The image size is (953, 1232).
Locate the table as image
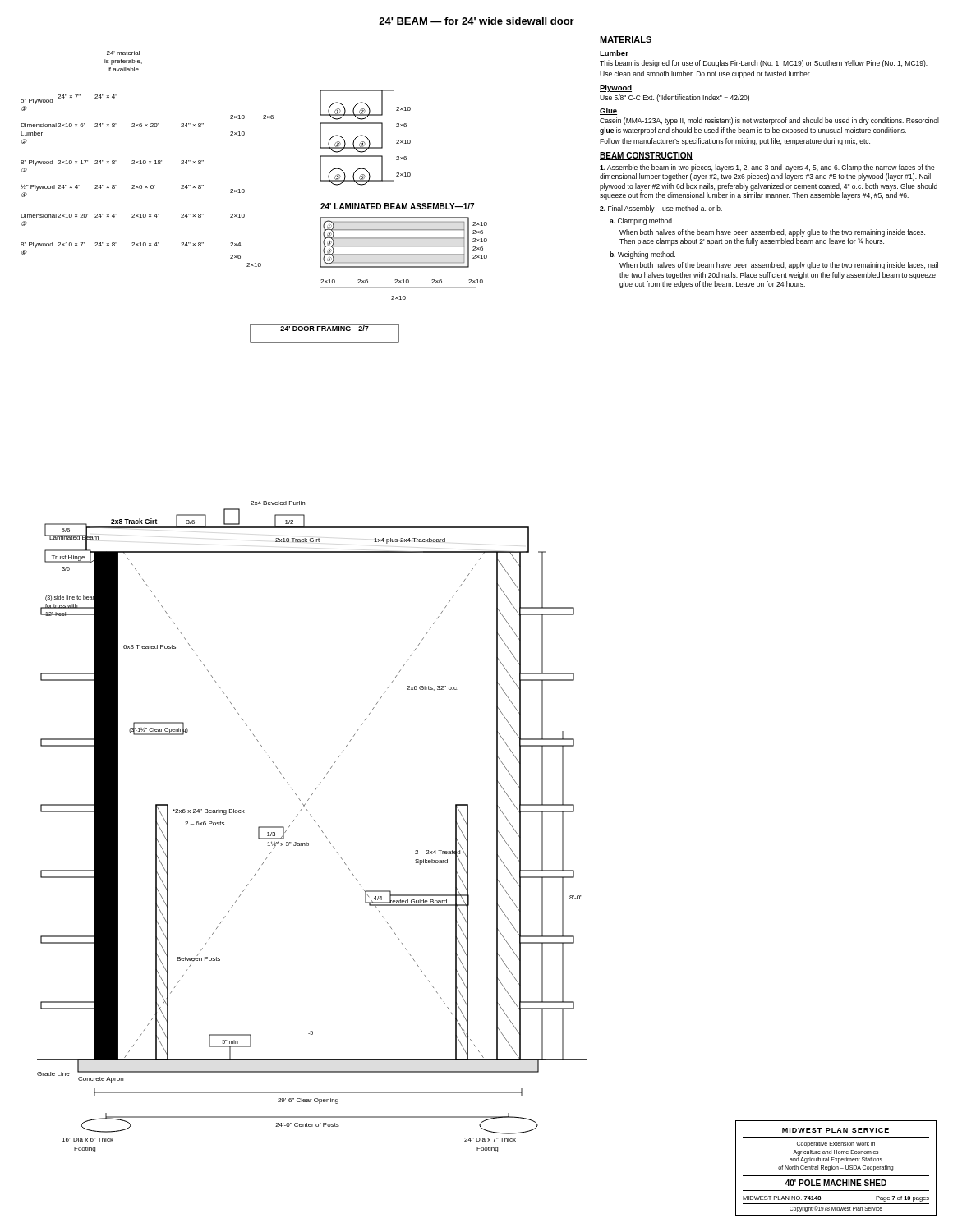(304, 182)
